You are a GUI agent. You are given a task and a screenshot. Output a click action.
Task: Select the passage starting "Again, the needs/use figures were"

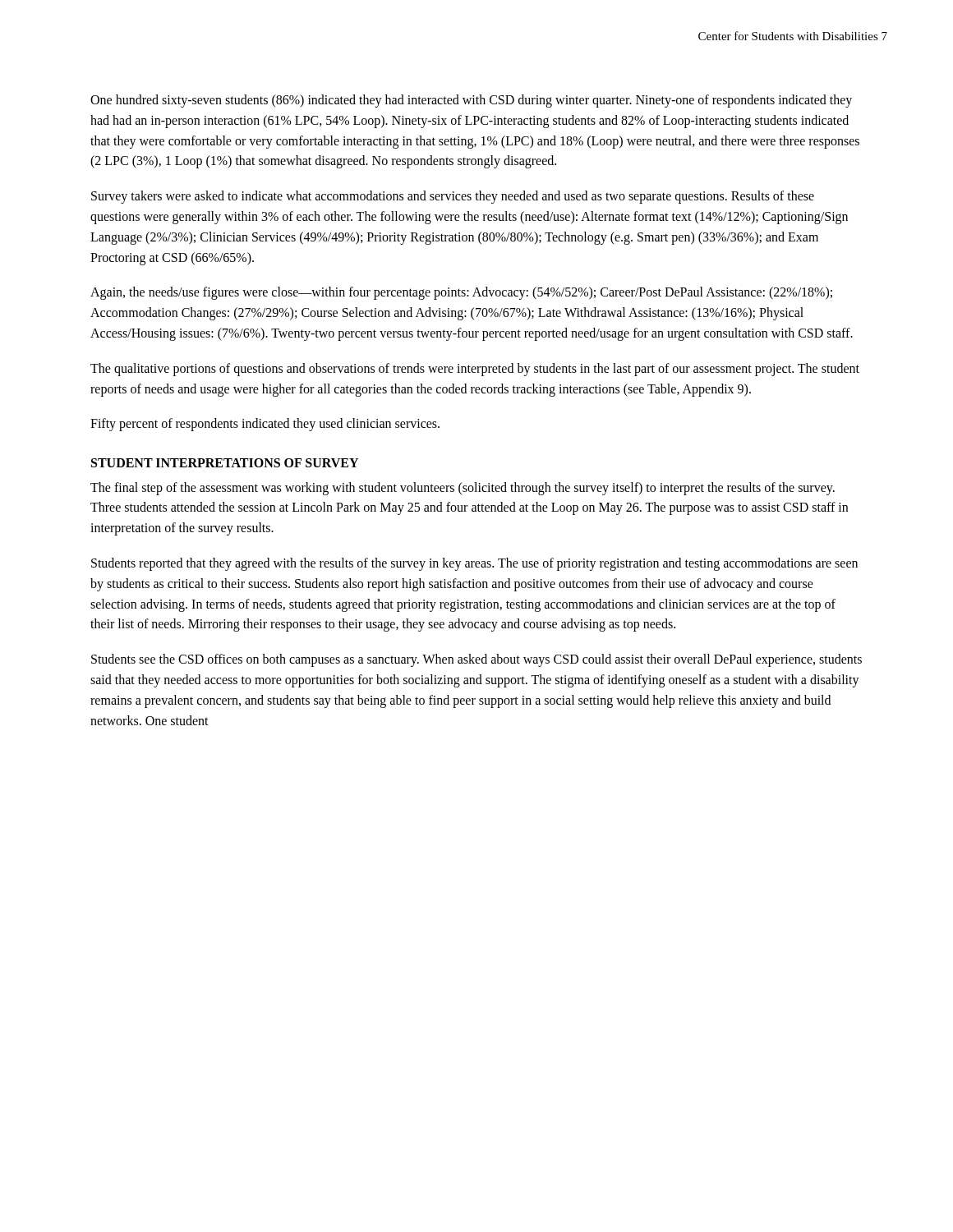tap(472, 313)
